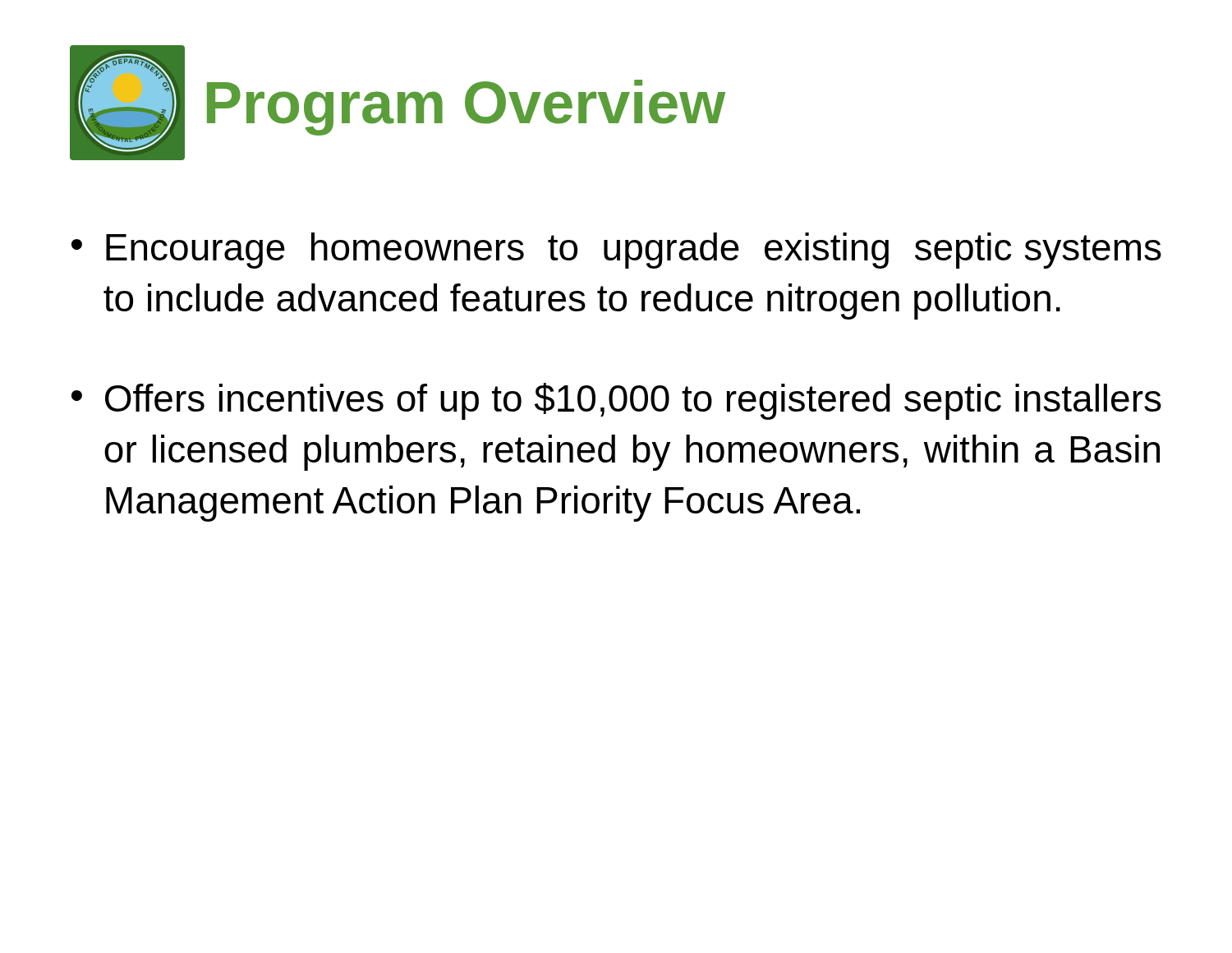Viewport: 1232px width, 953px height.
Task: Select the logo
Action: tap(127, 103)
